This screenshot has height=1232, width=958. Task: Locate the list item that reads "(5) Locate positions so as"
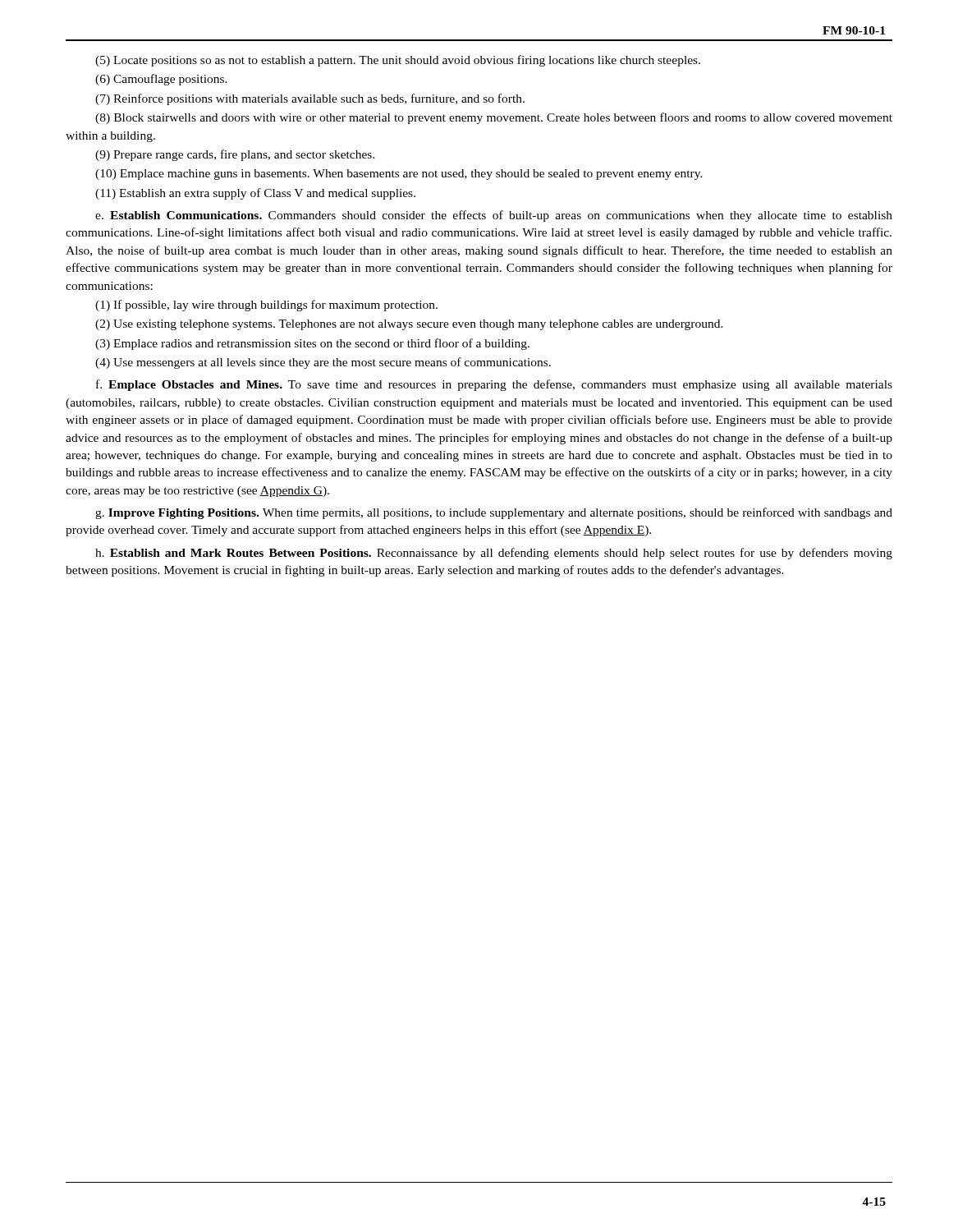point(479,60)
